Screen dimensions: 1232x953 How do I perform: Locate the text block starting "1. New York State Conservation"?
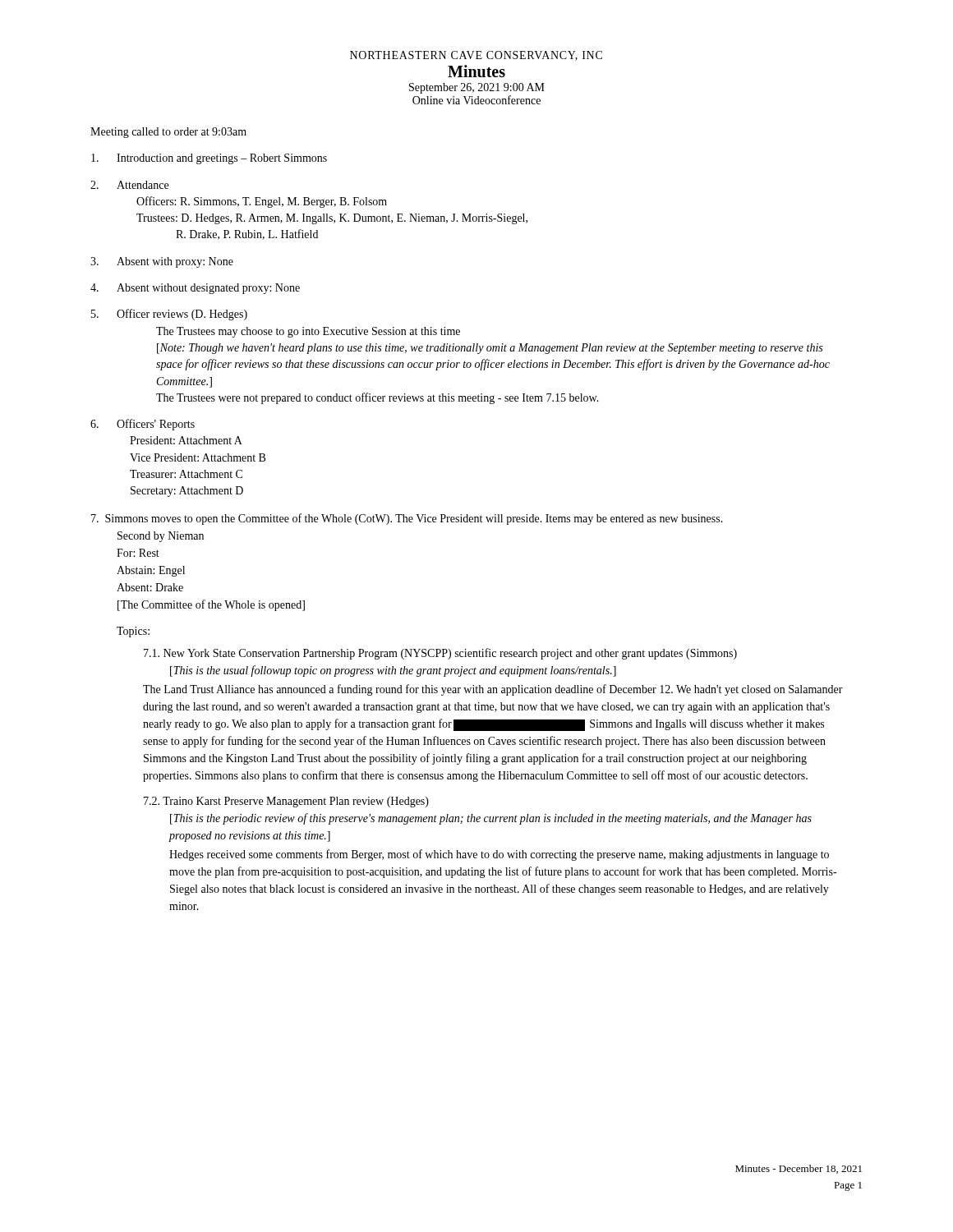[496, 714]
